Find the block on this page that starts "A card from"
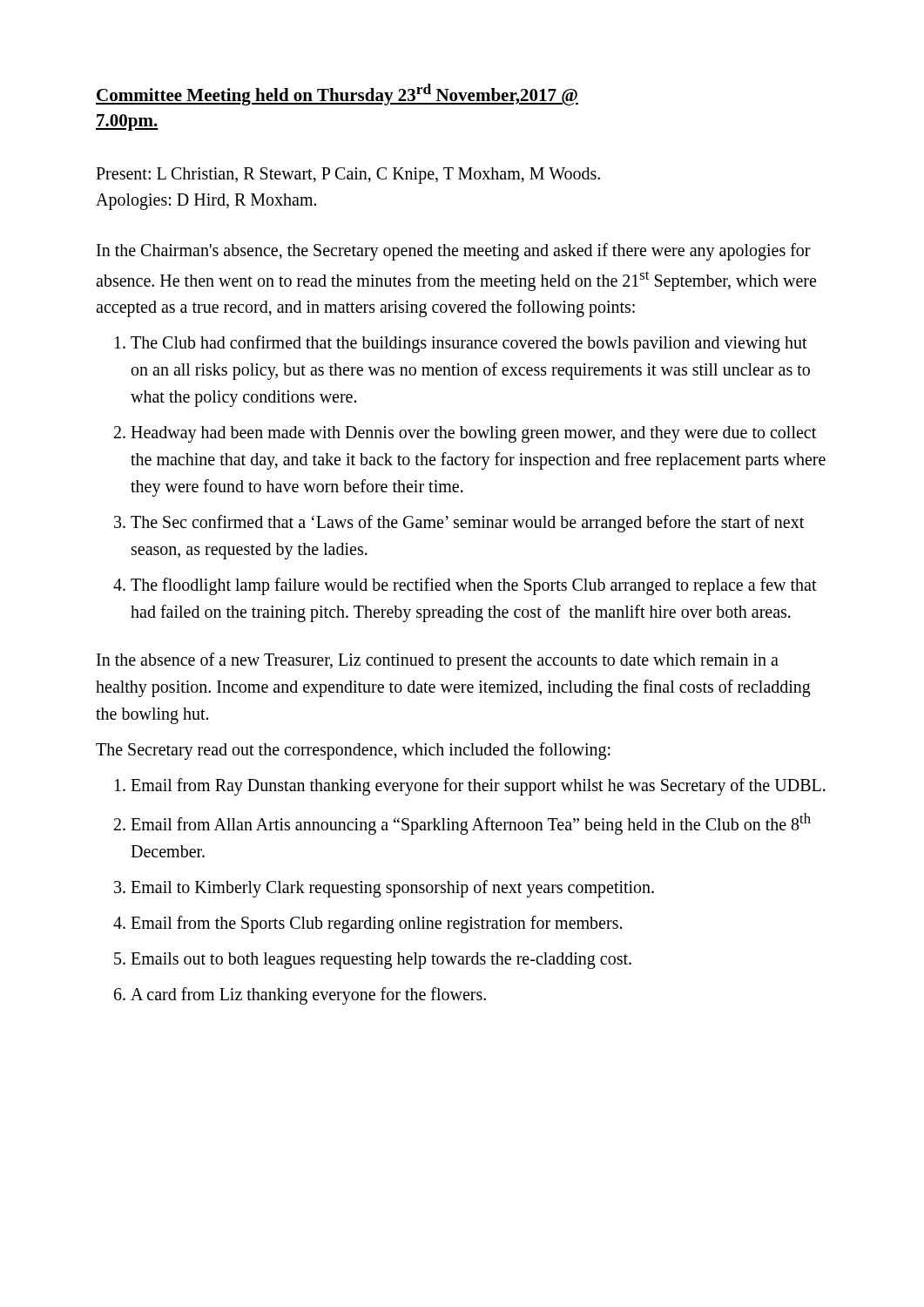This screenshot has width=924, height=1307. (479, 995)
